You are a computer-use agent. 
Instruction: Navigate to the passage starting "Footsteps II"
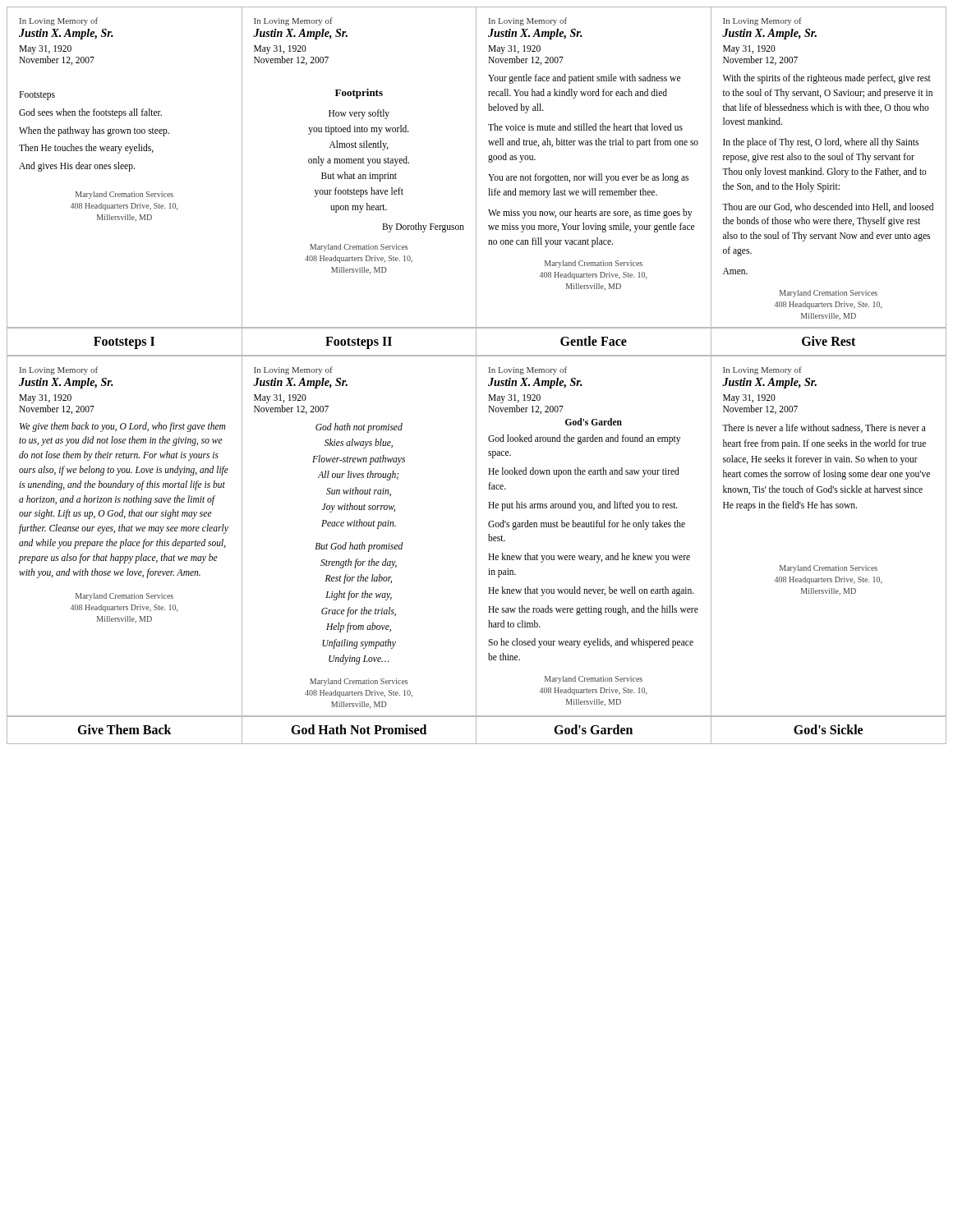(x=359, y=341)
